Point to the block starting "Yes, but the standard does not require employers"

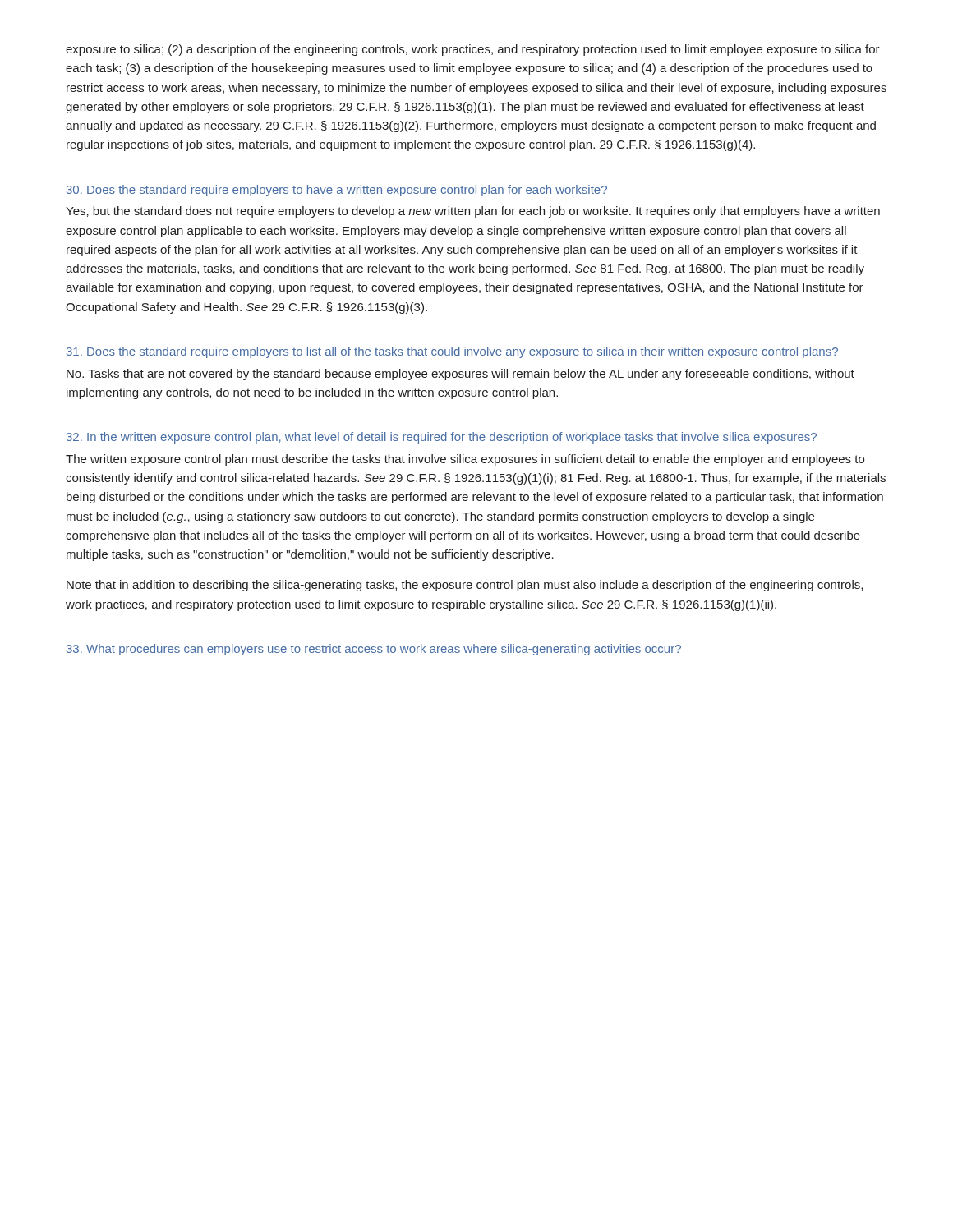[x=473, y=259]
